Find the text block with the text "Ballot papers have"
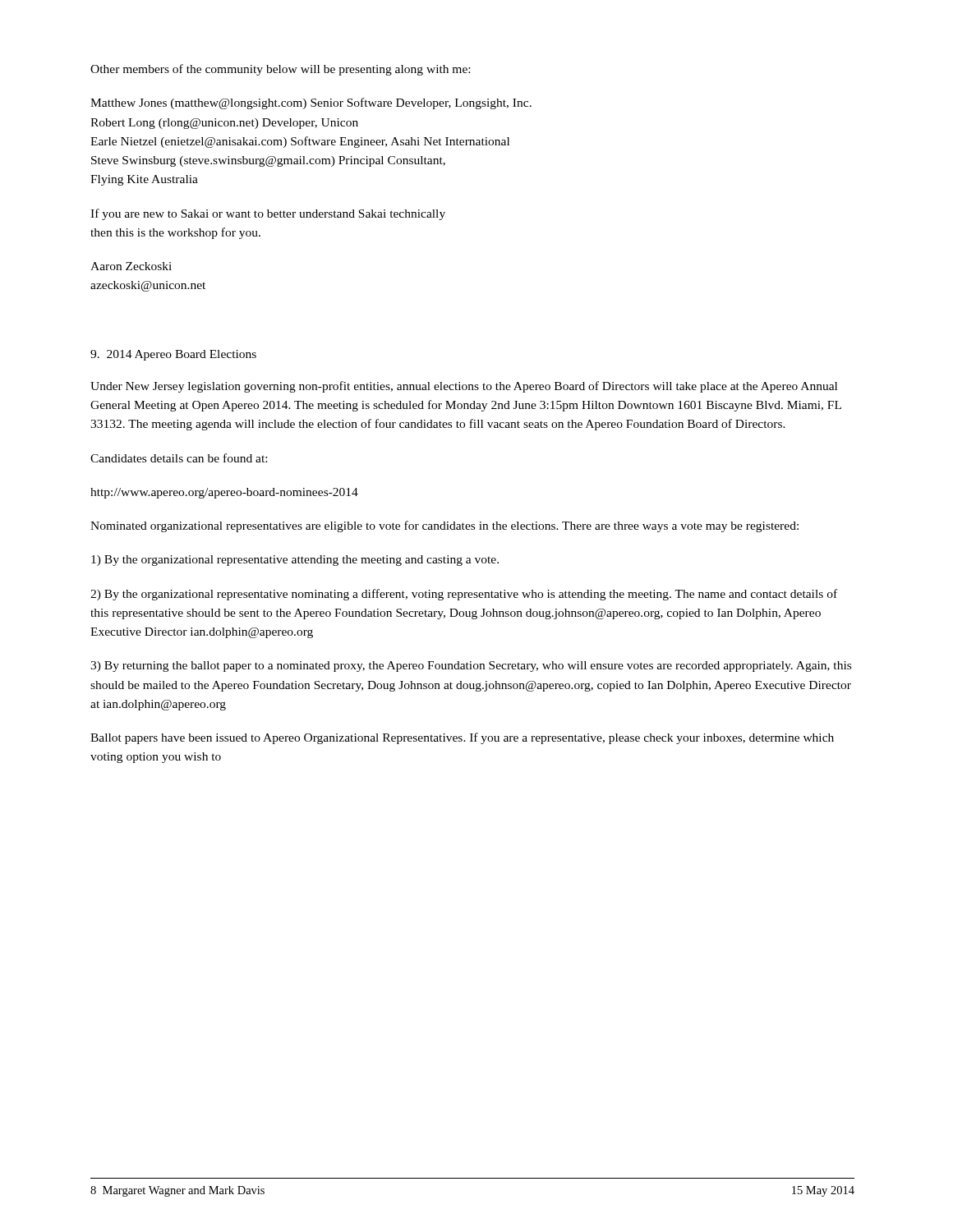This screenshot has height=1232, width=953. click(x=472, y=747)
